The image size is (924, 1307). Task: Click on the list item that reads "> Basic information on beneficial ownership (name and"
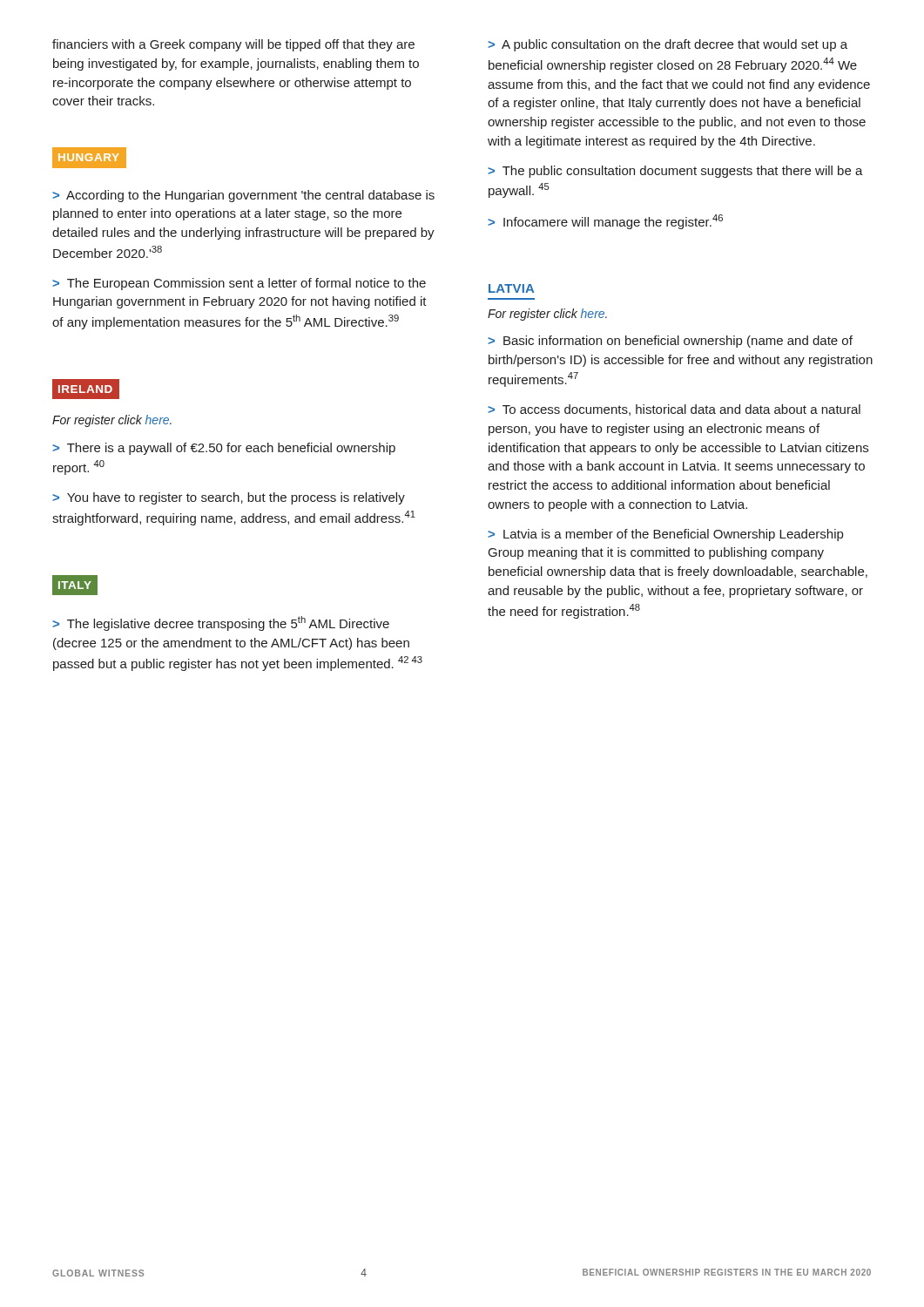[x=680, y=360]
